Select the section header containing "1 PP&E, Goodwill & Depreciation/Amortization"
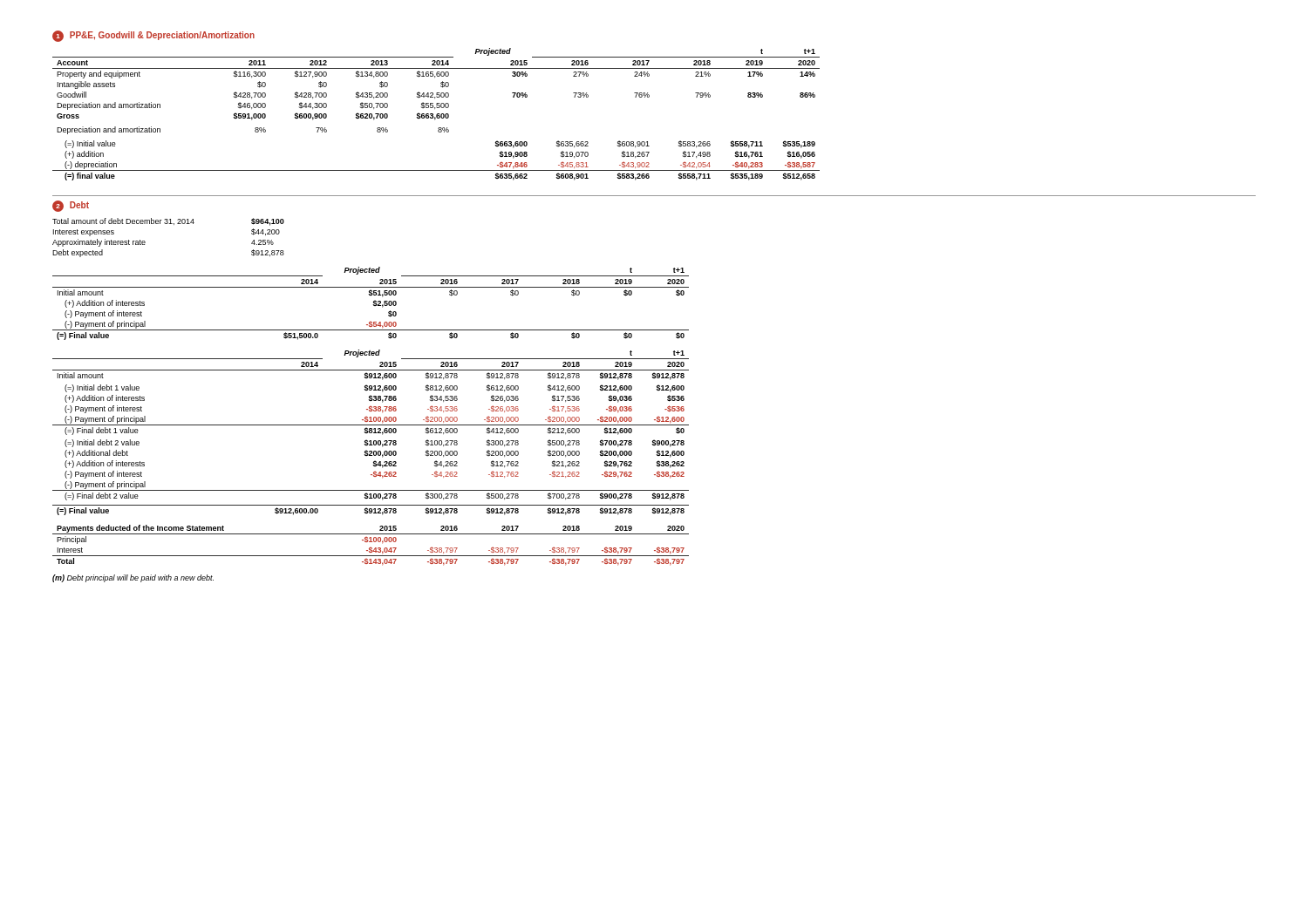This screenshot has height=924, width=1308. 153,36
